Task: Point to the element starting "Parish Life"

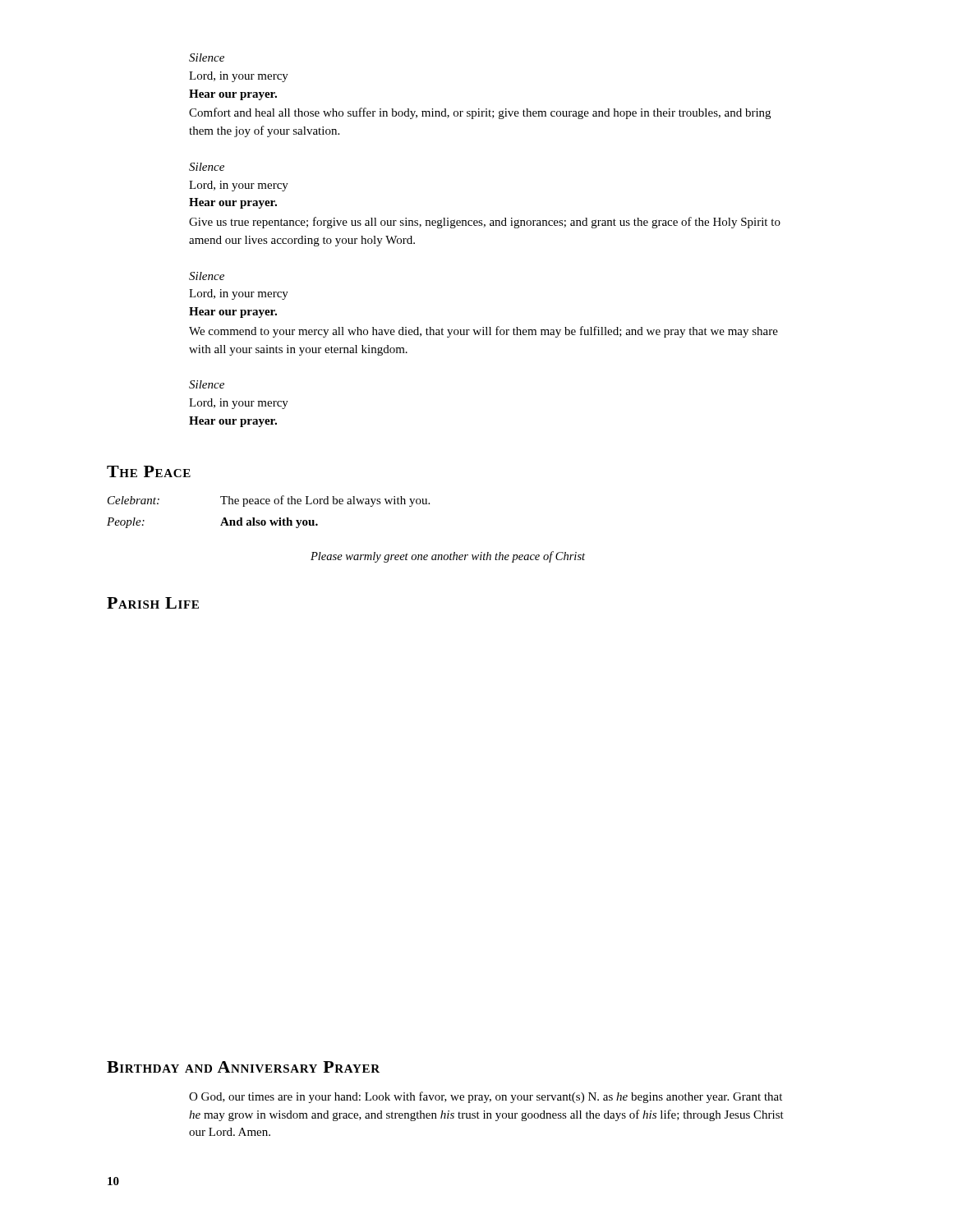Action: (x=153, y=603)
